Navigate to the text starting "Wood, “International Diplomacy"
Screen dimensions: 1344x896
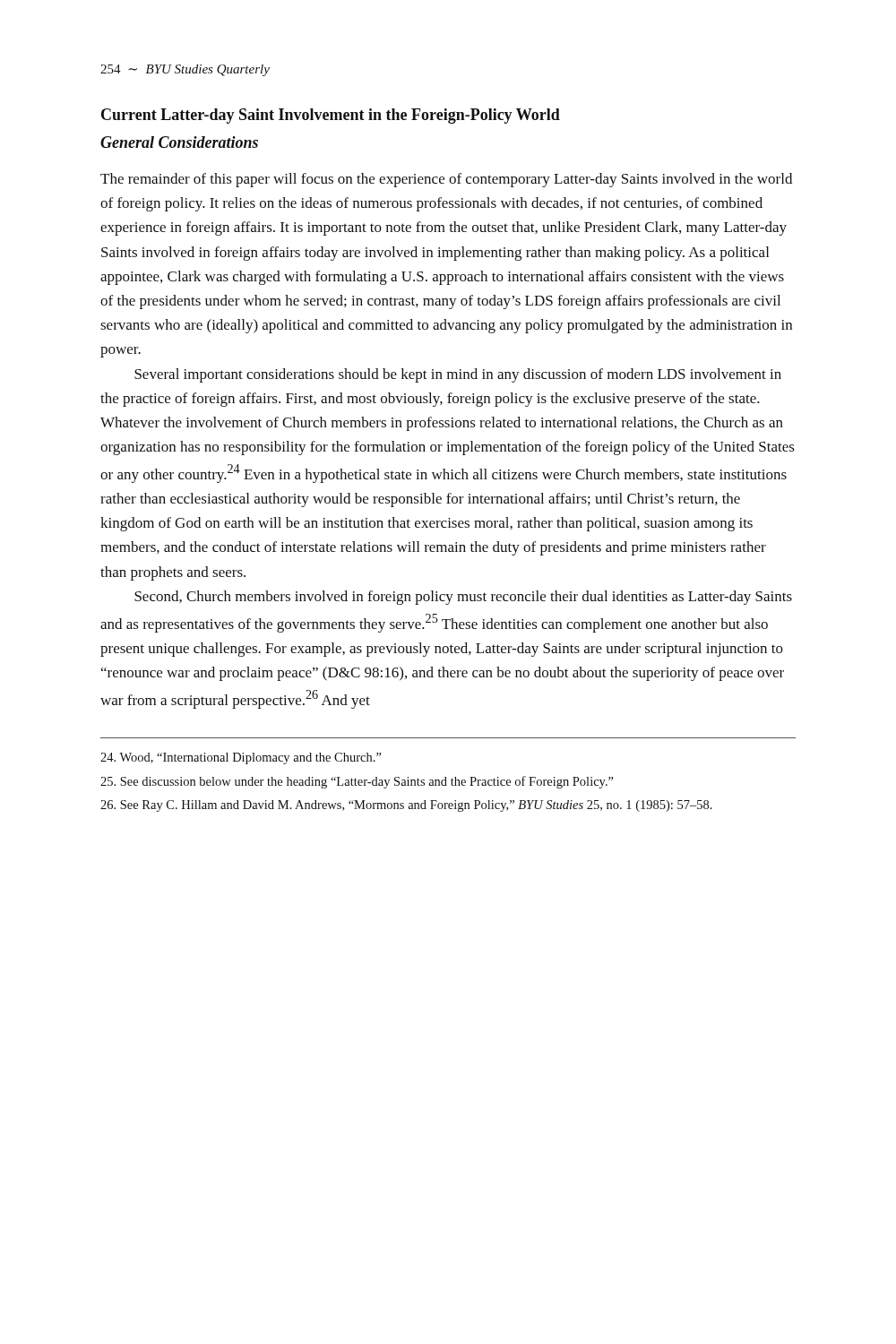click(241, 757)
